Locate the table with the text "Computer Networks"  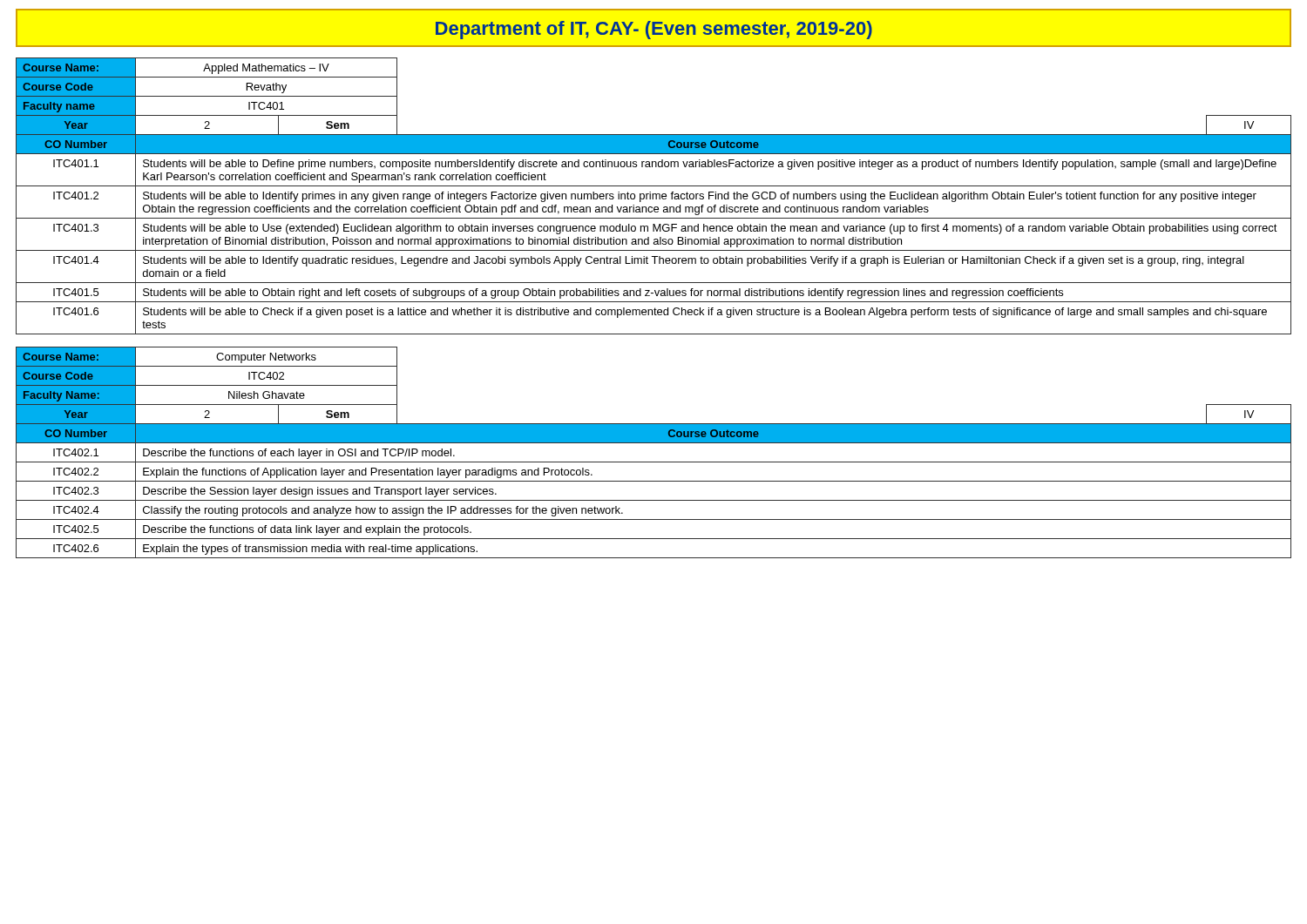click(x=654, y=452)
